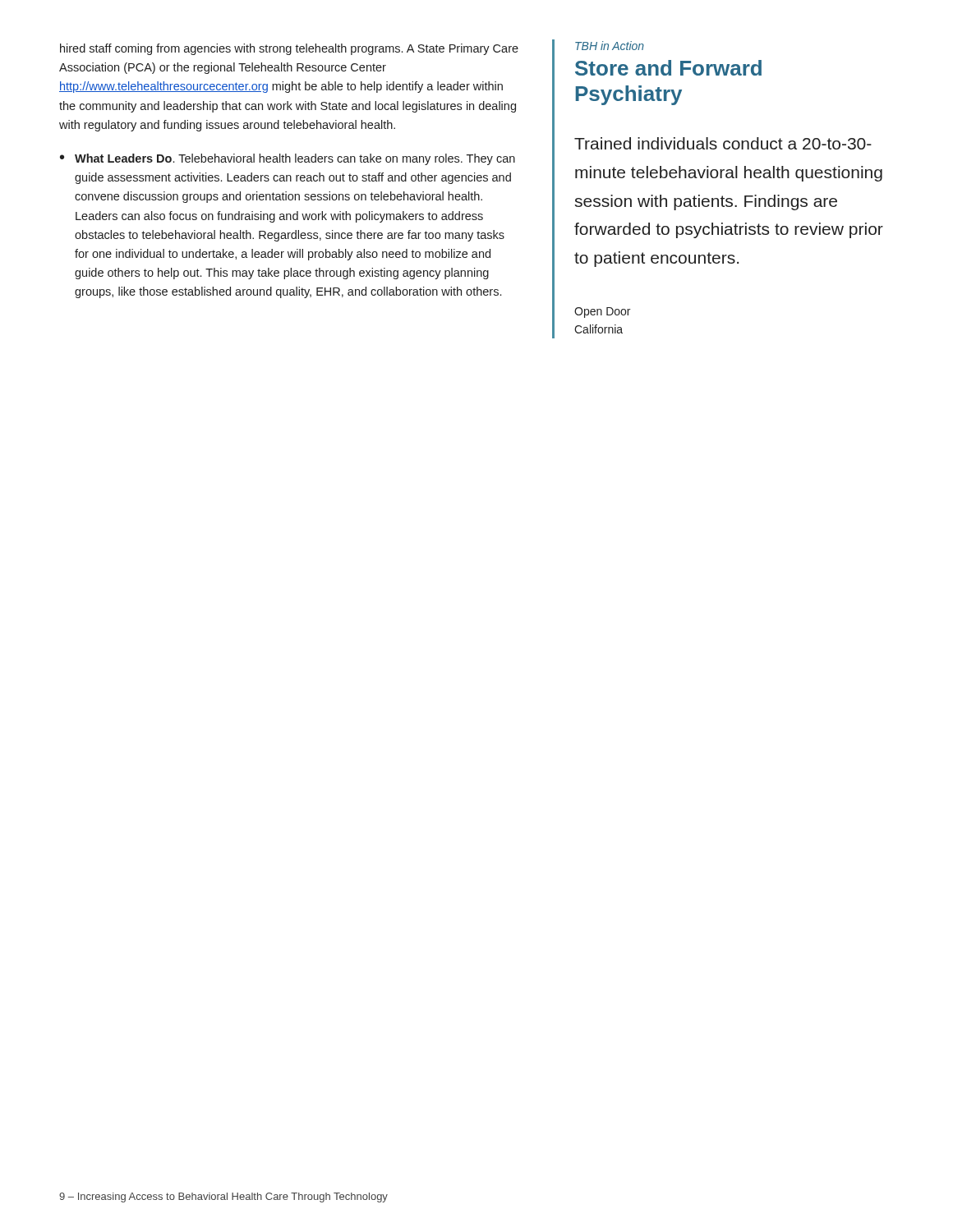Select the title
This screenshot has width=953, height=1232.
point(669,81)
